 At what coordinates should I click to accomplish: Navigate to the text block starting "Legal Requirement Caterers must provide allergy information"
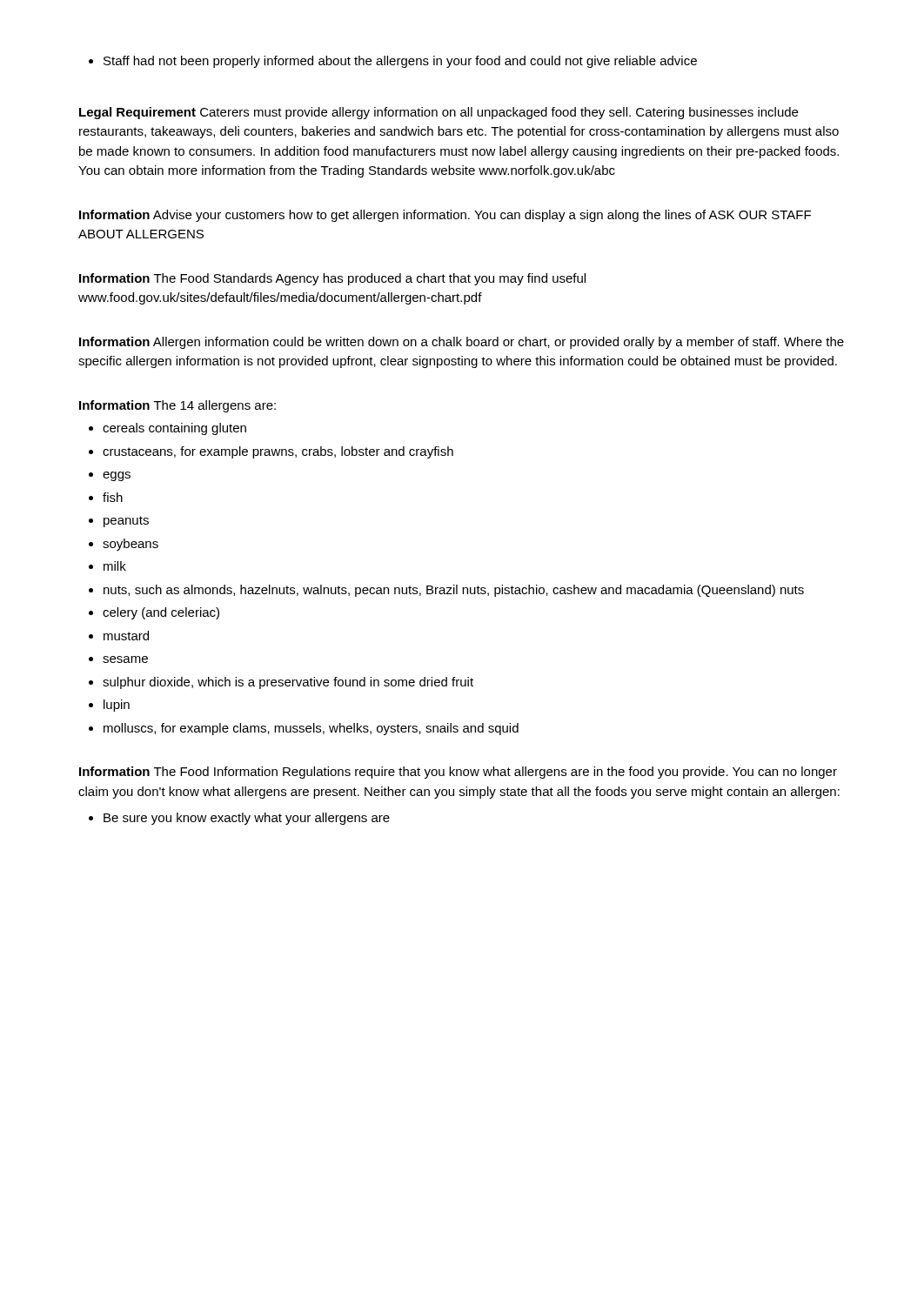pyautogui.click(x=459, y=141)
